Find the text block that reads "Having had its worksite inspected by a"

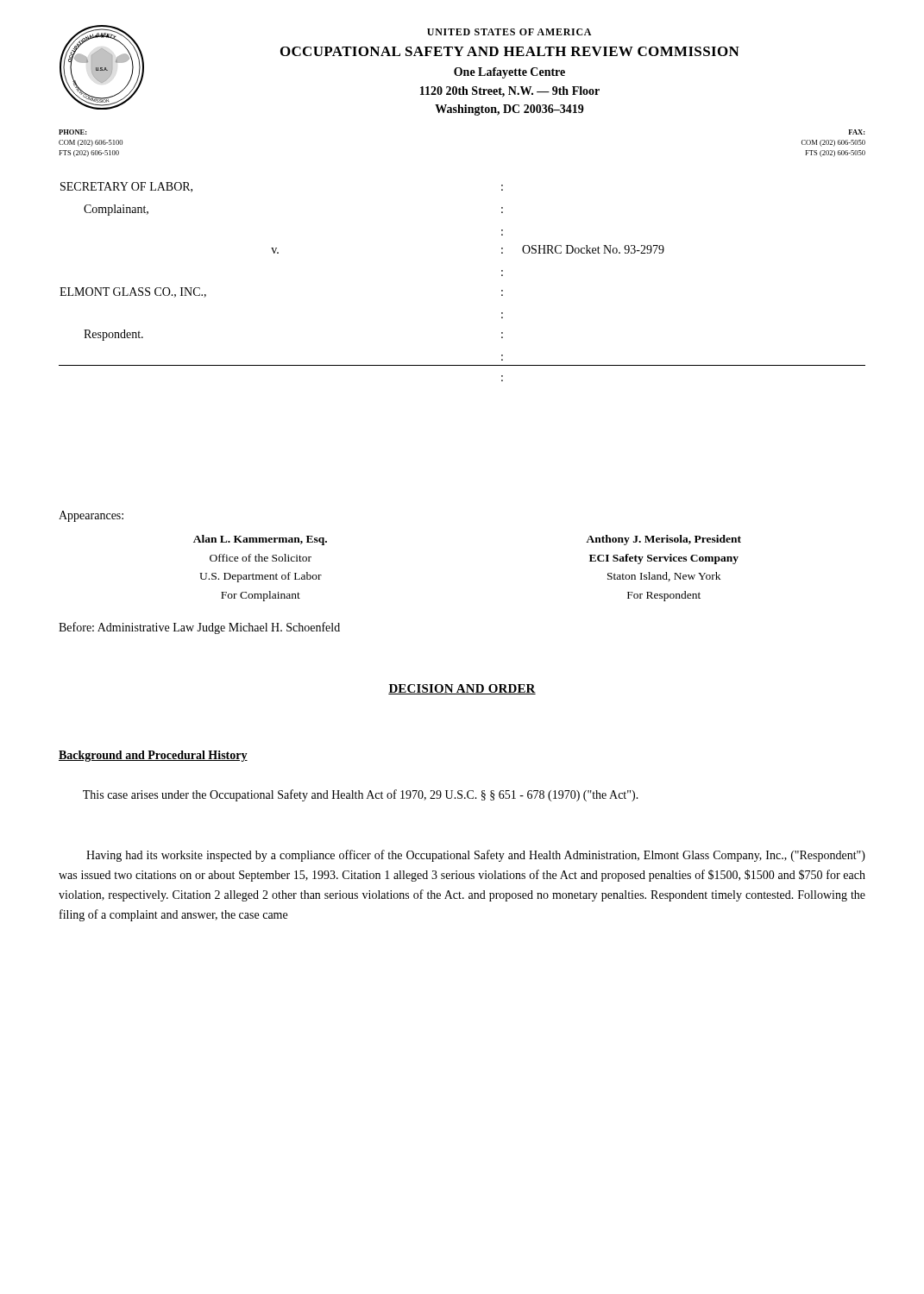click(x=462, y=885)
